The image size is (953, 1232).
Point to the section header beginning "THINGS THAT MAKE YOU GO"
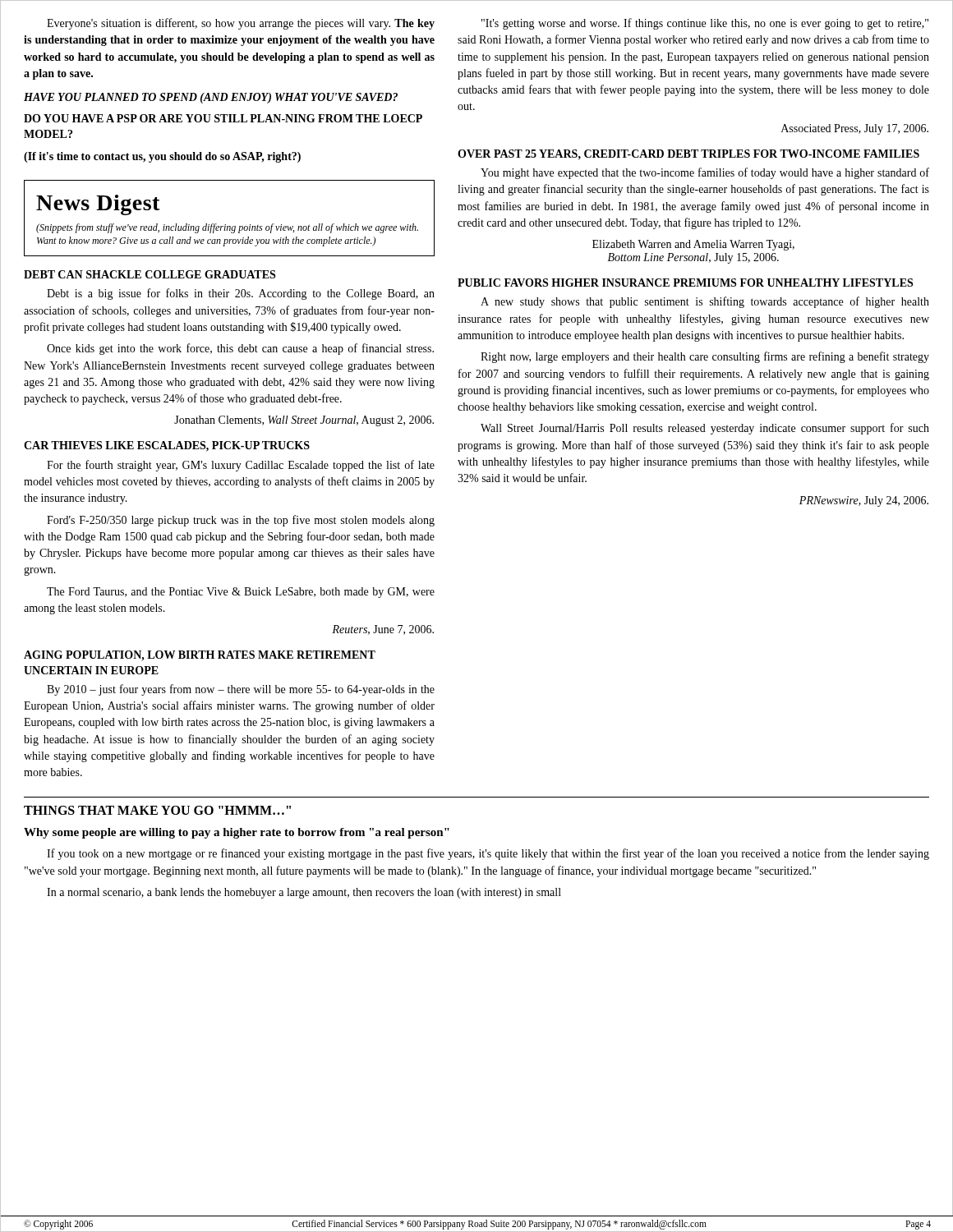(x=158, y=810)
